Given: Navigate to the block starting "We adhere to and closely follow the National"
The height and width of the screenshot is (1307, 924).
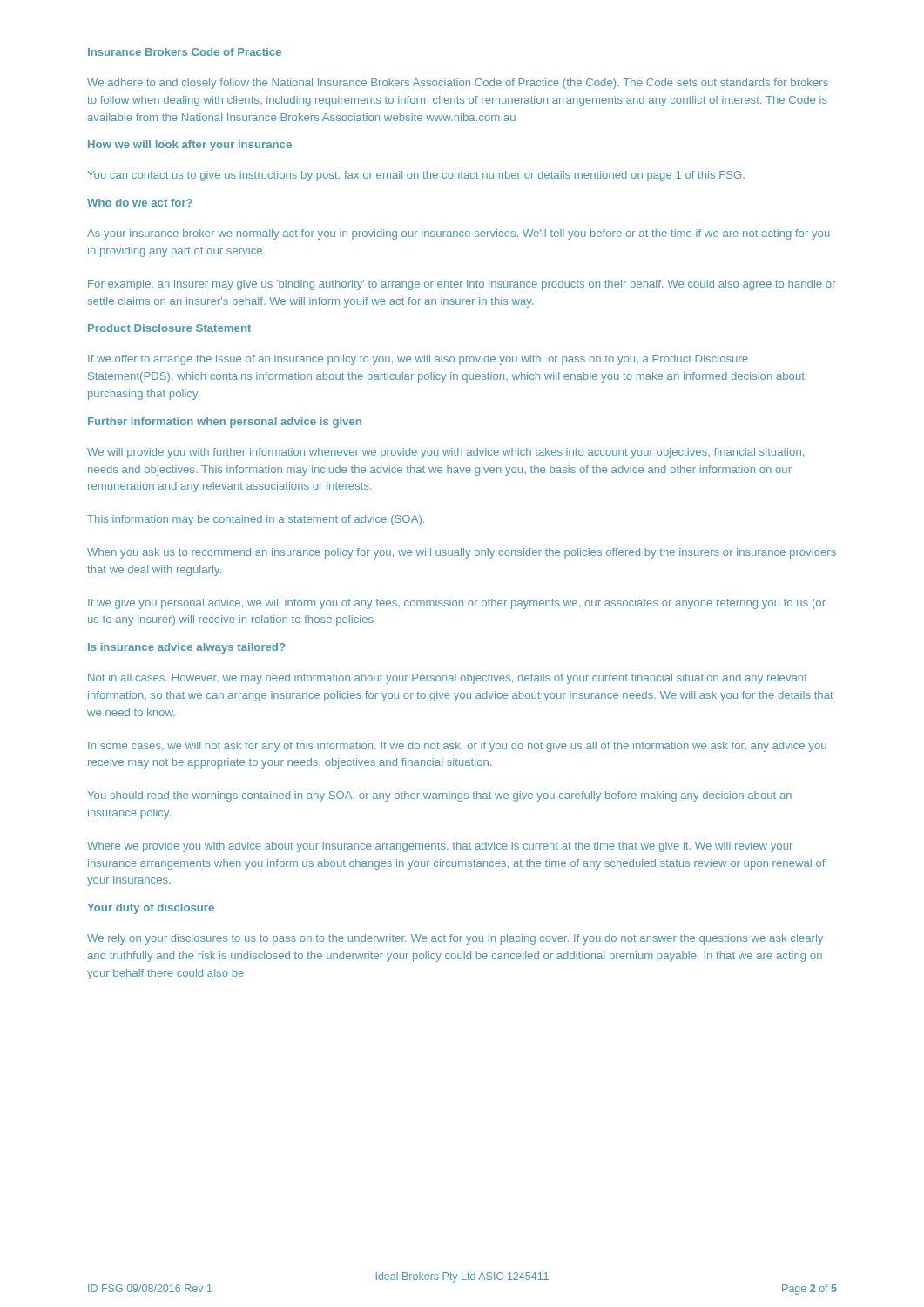Looking at the screenshot, I should 462,100.
